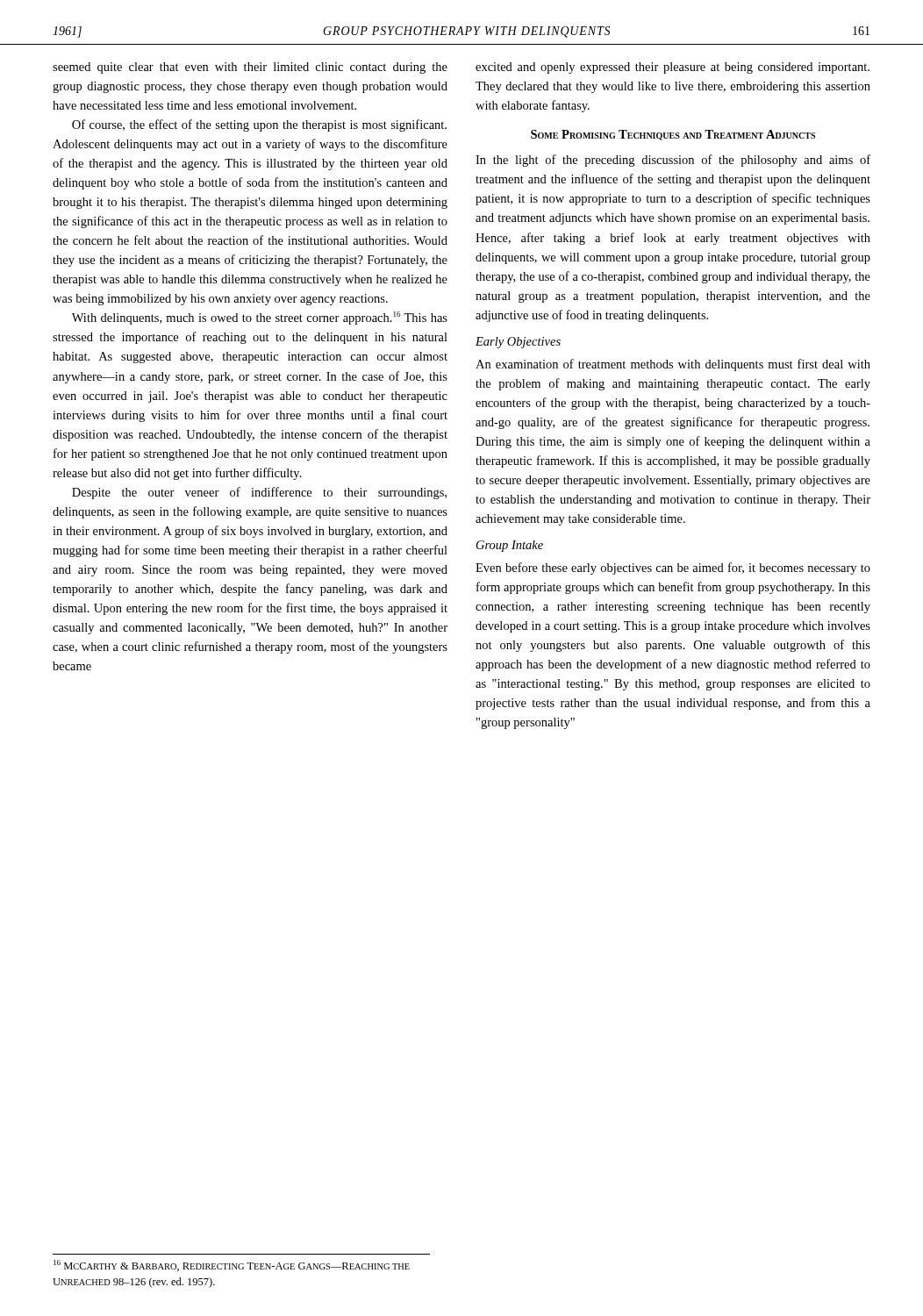The width and height of the screenshot is (923, 1316).
Task: Click the passage that begins "An examination of treatment methods with delinquents must"
Action: tap(673, 441)
